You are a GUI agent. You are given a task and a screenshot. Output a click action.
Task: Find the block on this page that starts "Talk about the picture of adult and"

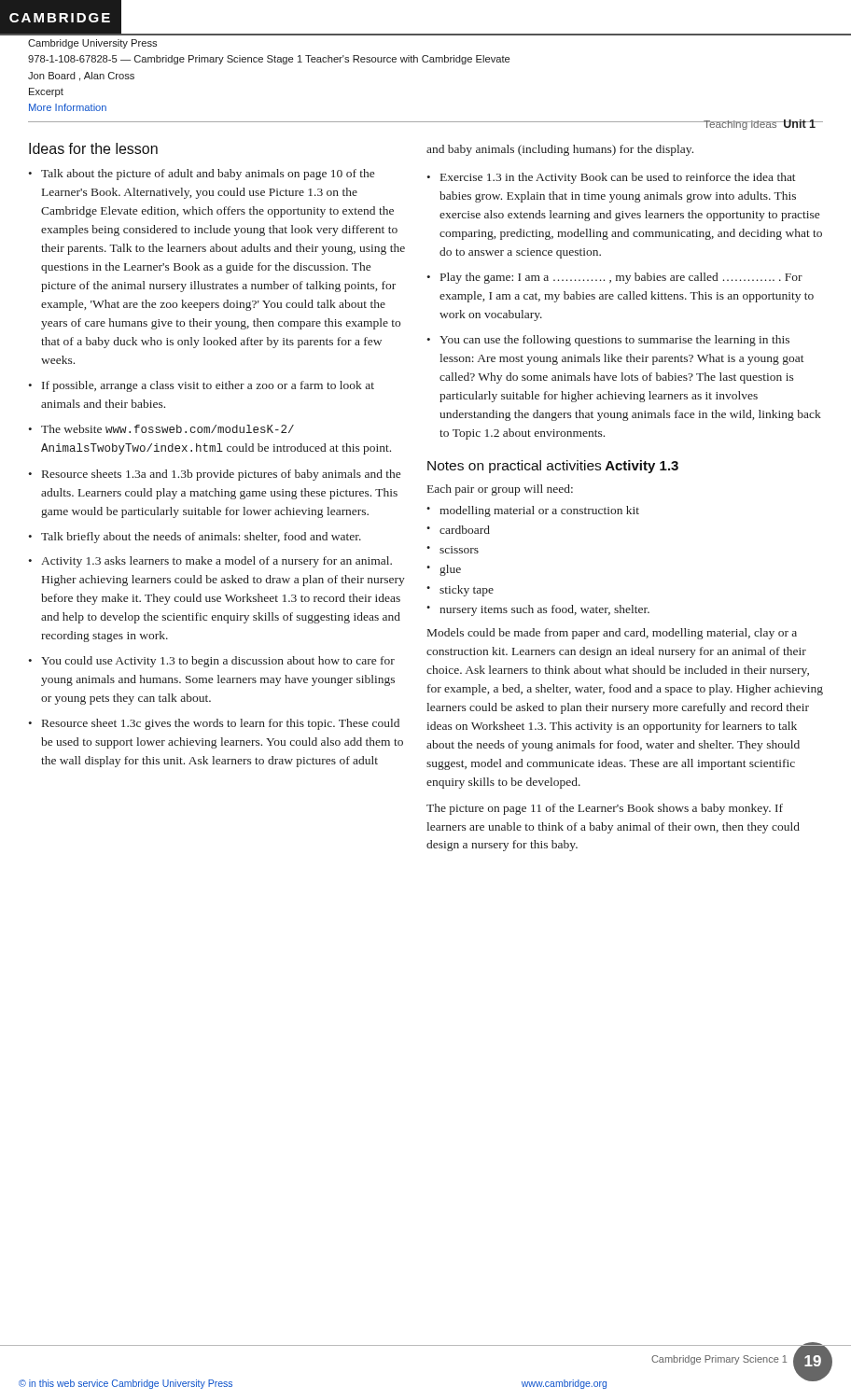[223, 266]
